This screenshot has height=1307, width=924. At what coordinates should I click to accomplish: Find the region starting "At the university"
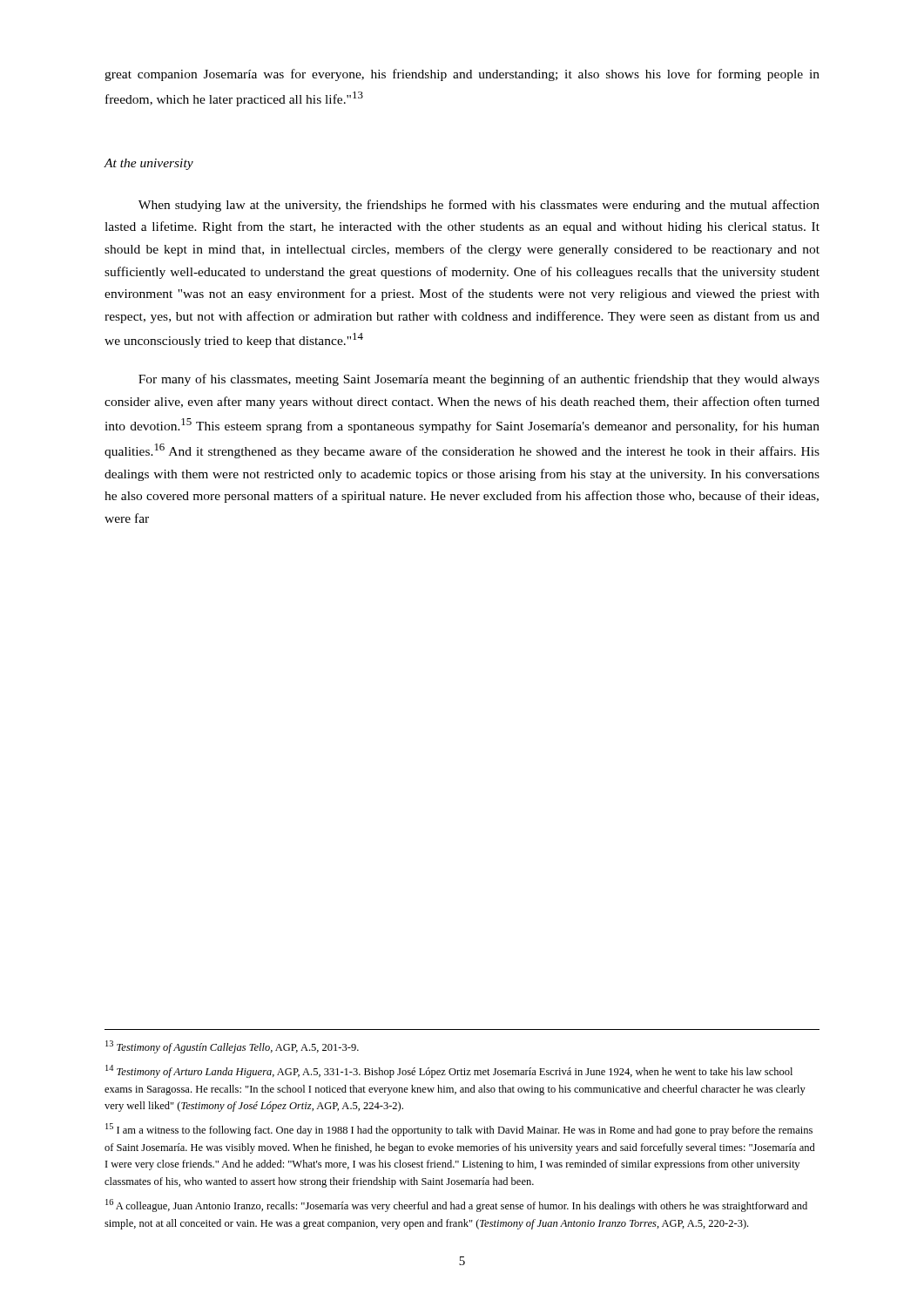[148, 164]
